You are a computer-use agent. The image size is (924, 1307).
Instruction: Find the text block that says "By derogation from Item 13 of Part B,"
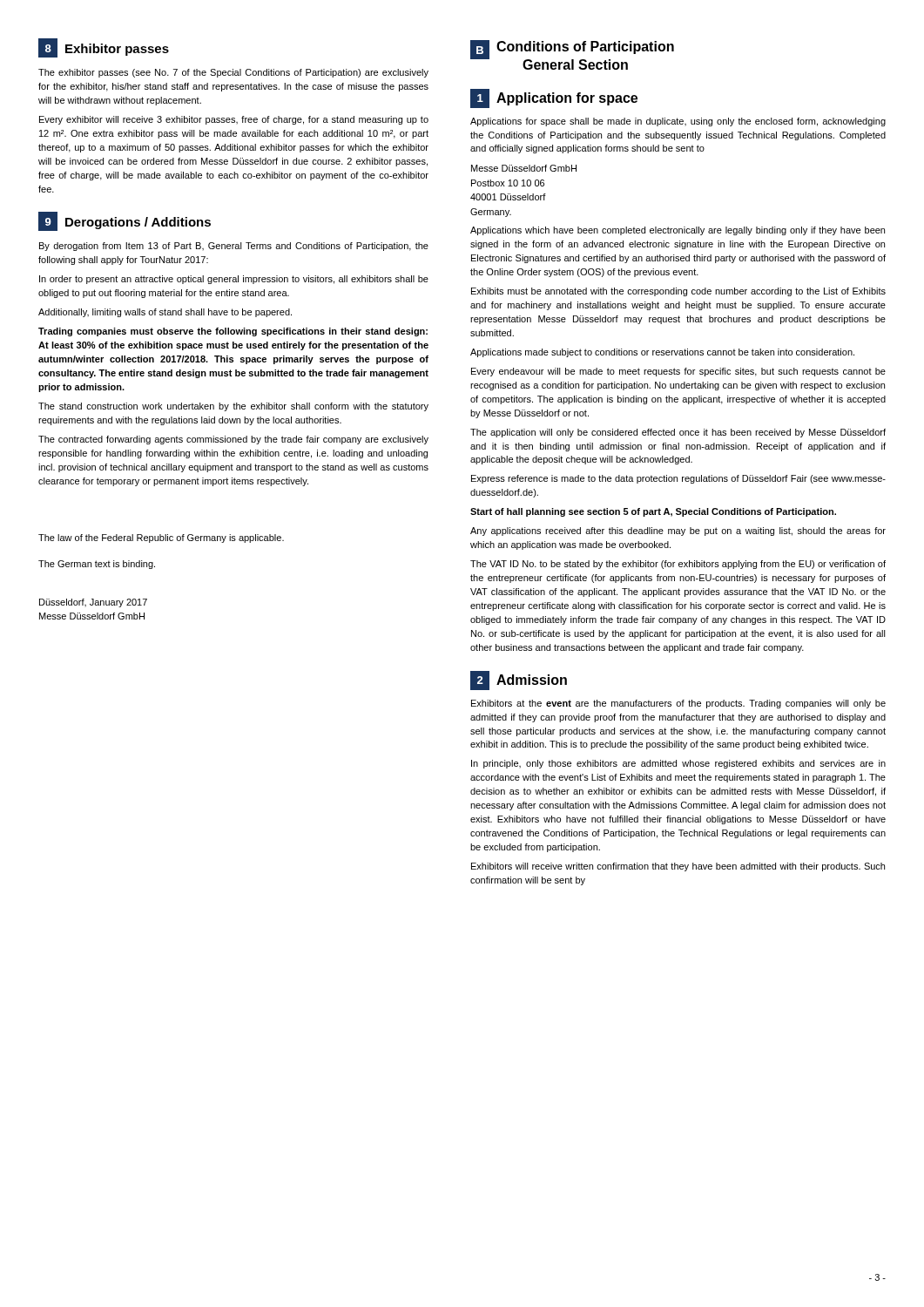coord(233,432)
